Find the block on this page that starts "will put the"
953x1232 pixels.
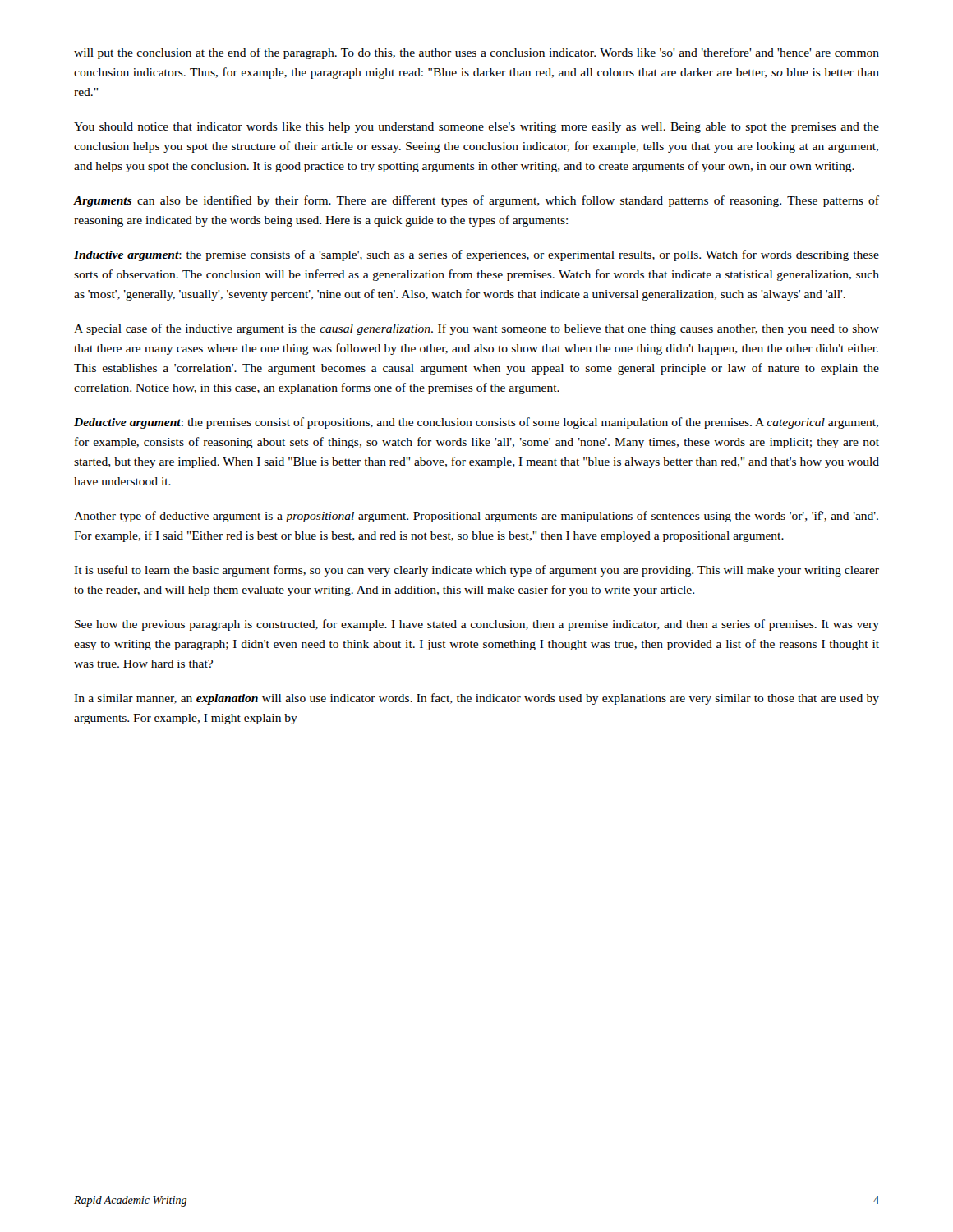[476, 72]
